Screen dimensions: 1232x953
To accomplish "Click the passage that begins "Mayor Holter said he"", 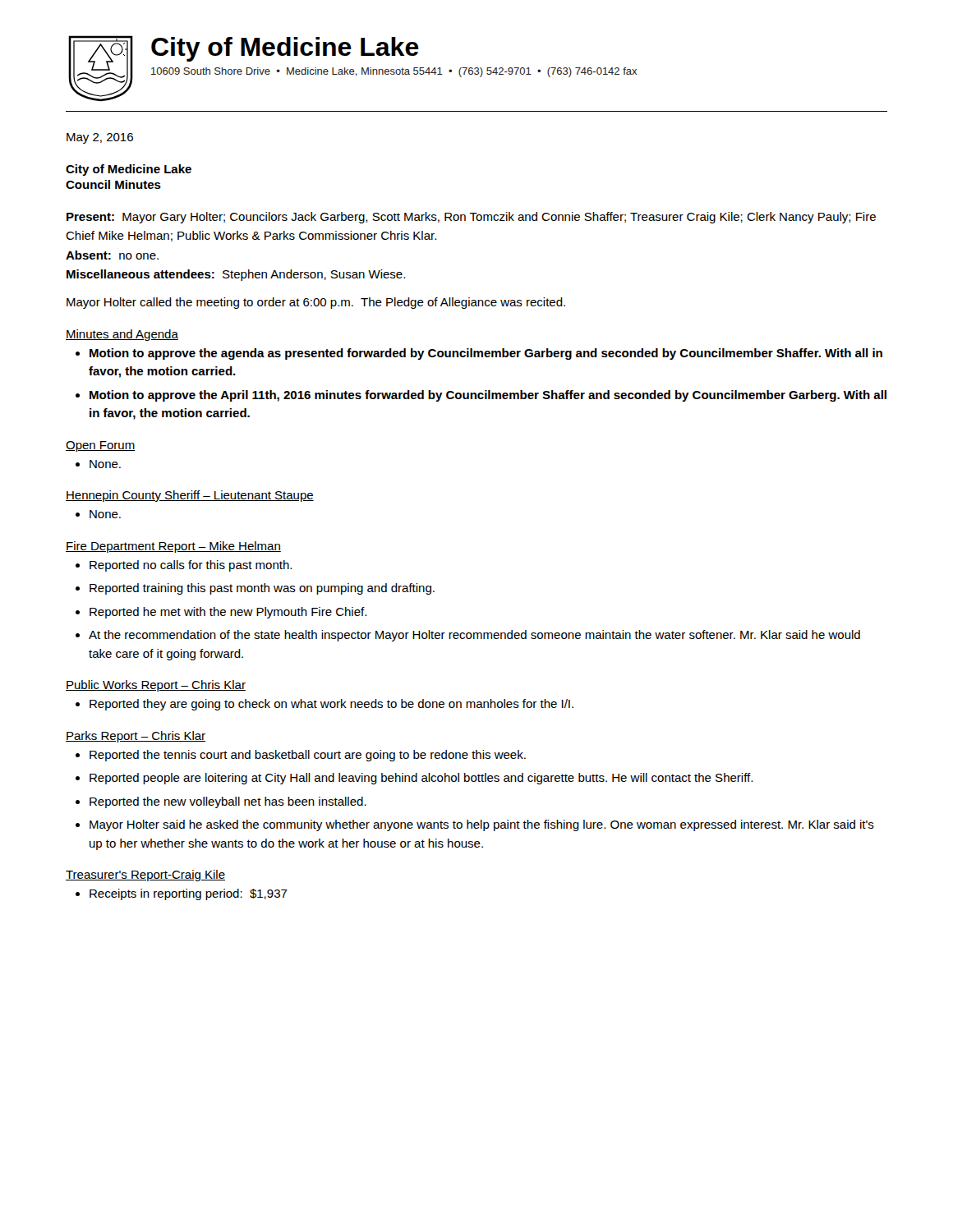I will click(481, 833).
